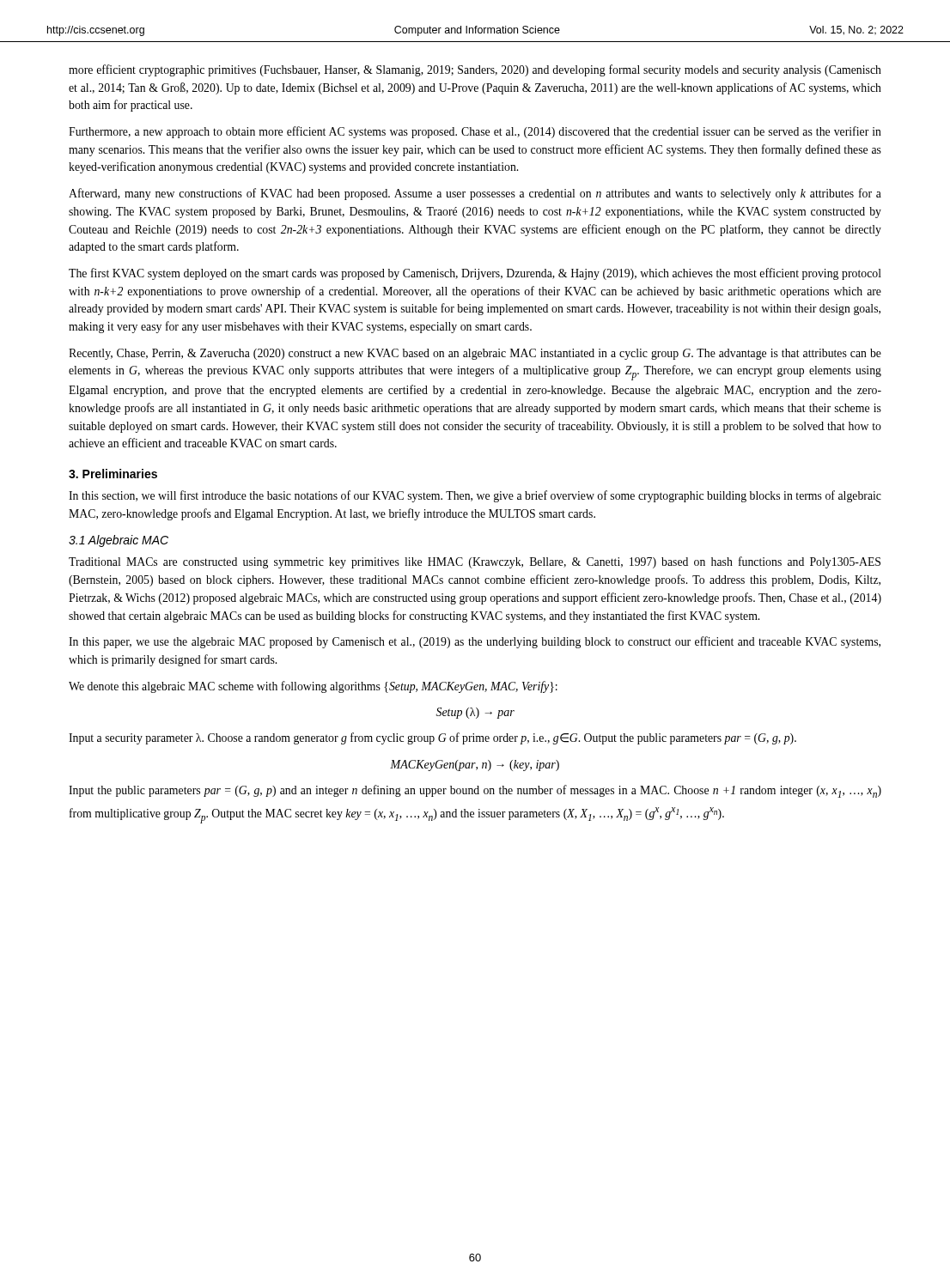The height and width of the screenshot is (1288, 950).
Task: Navigate to the block starting "3. Preliminaries"
Action: pyautogui.click(x=113, y=474)
